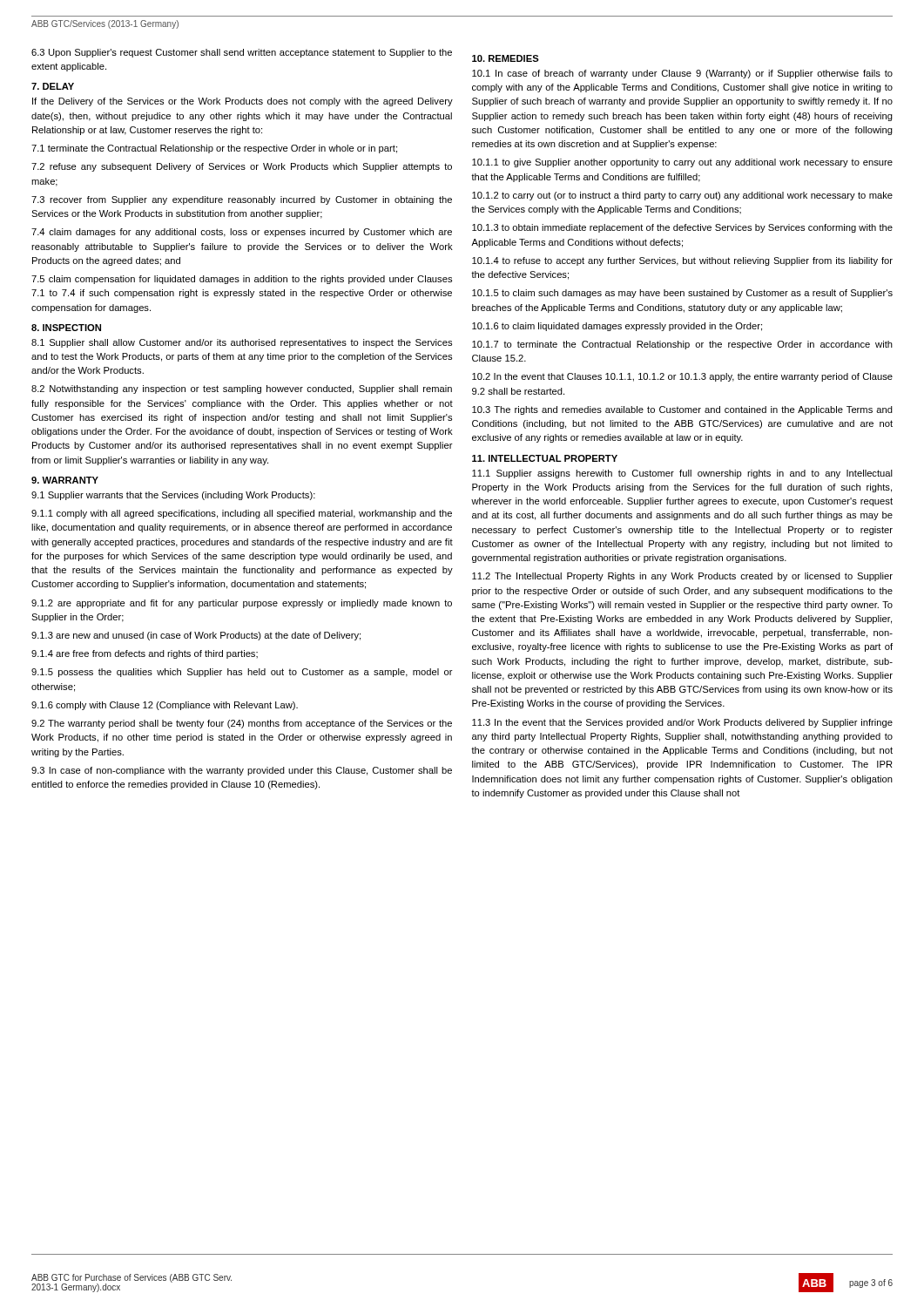Point to the block starting "7.4 claim damages"
The width and height of the screenshot is (924, 1307).
[242, 246]
